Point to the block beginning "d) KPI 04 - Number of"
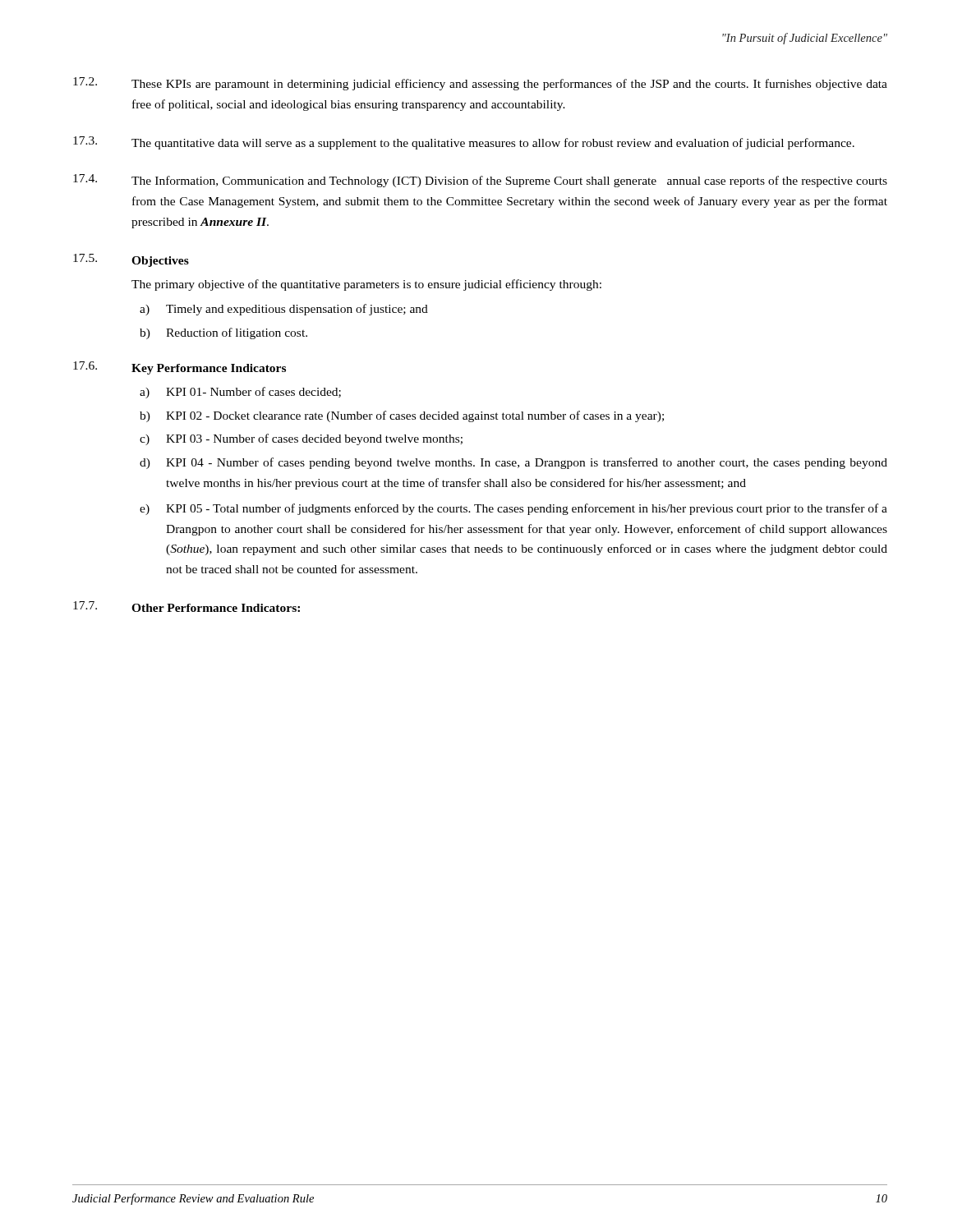Viewport: 953px width, 1232px height. coord(513,473)
